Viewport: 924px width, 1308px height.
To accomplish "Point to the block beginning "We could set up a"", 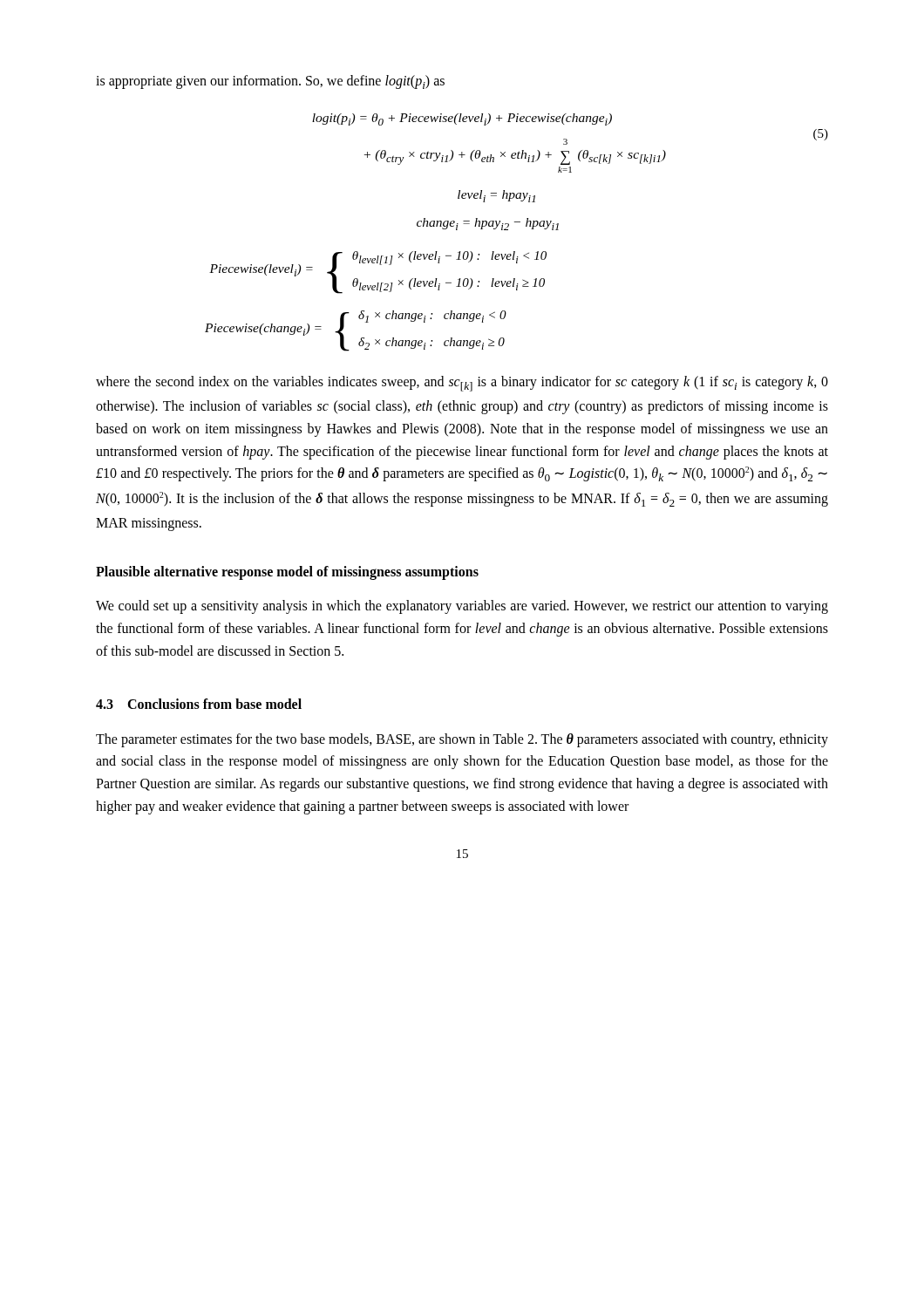I will [462, 628].
